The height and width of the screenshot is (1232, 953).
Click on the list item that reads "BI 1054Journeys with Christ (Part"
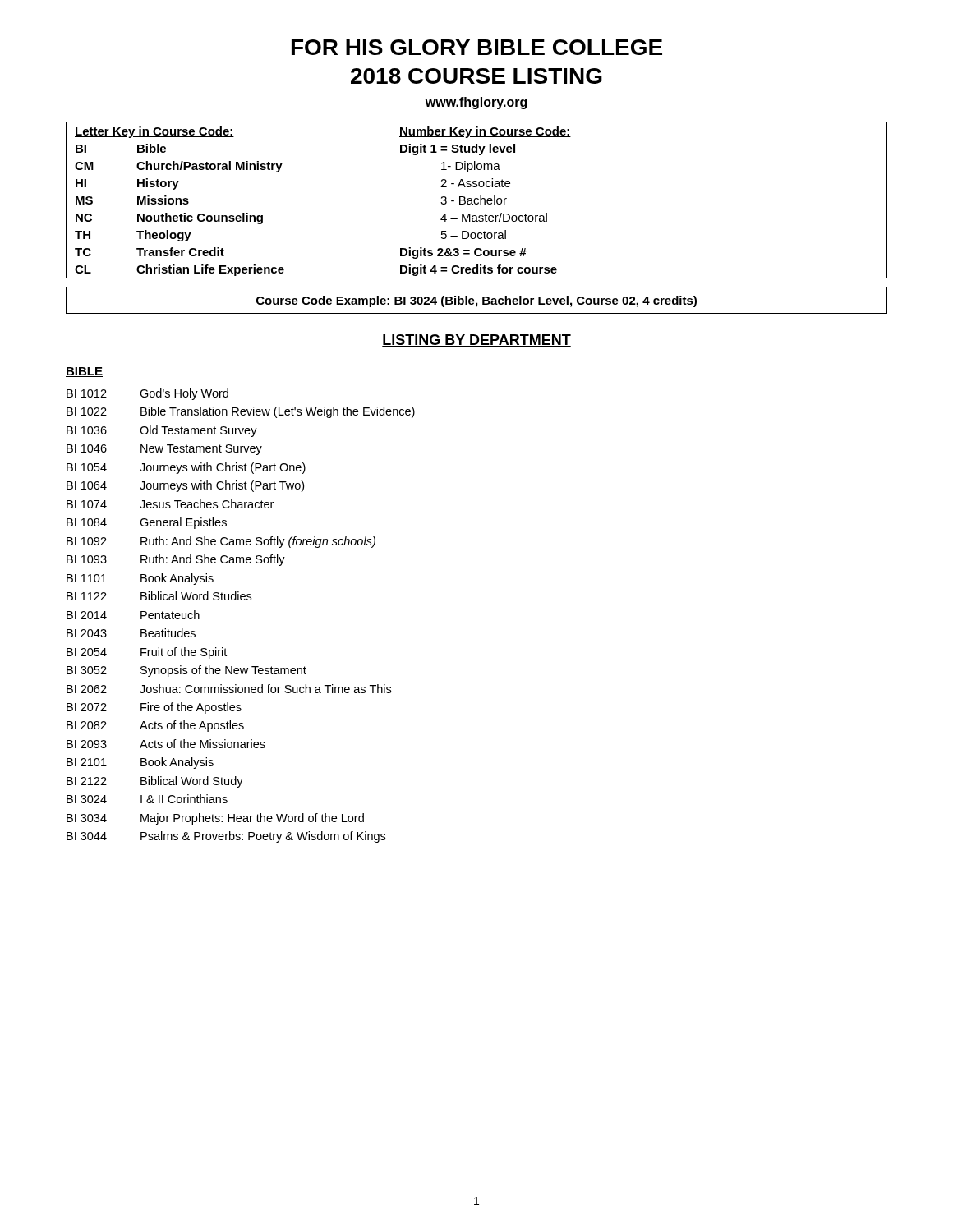click(x=186, y=468)
